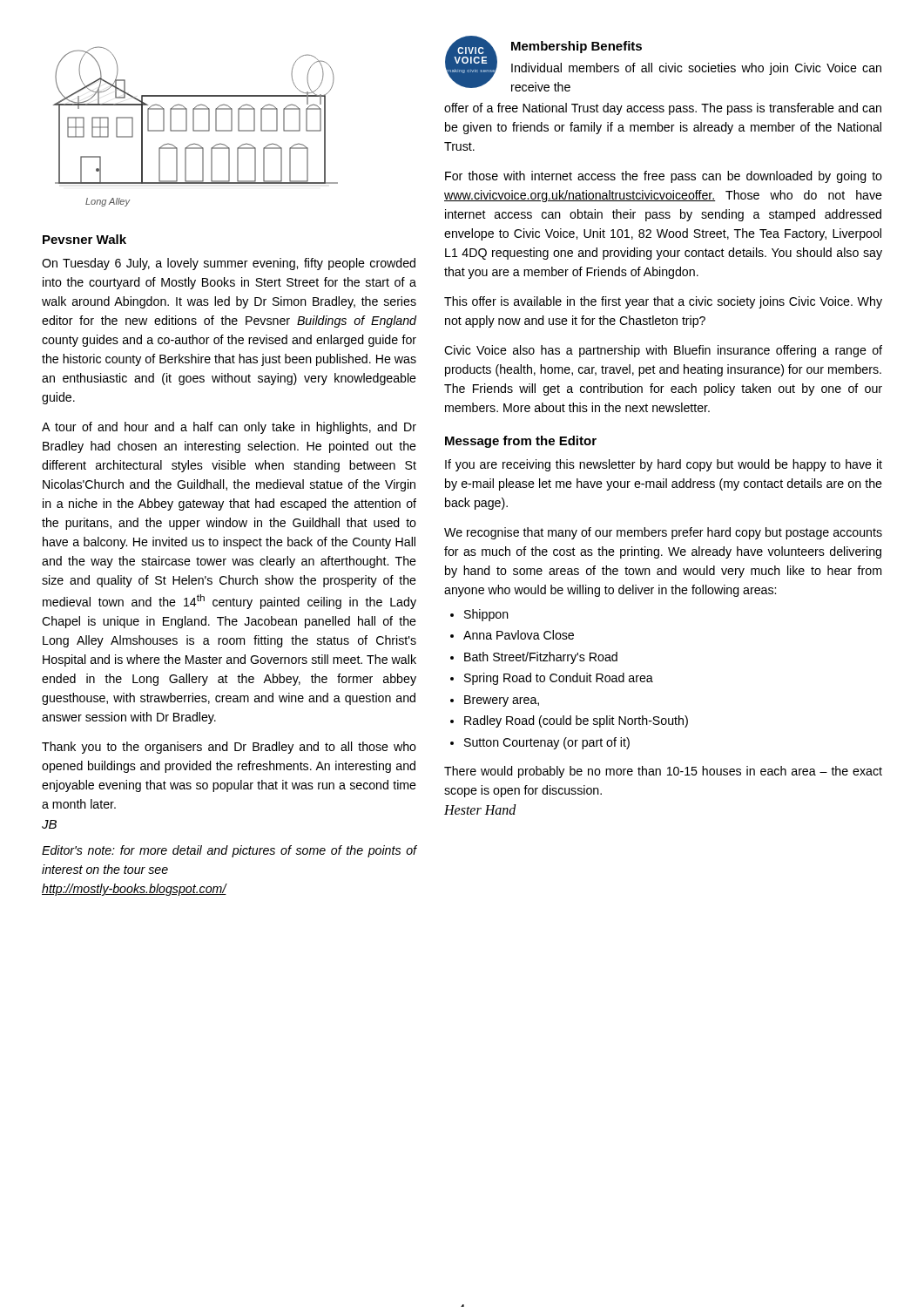
Task: Point to "Brewery area,"
Action: click(x=502, y=699)
